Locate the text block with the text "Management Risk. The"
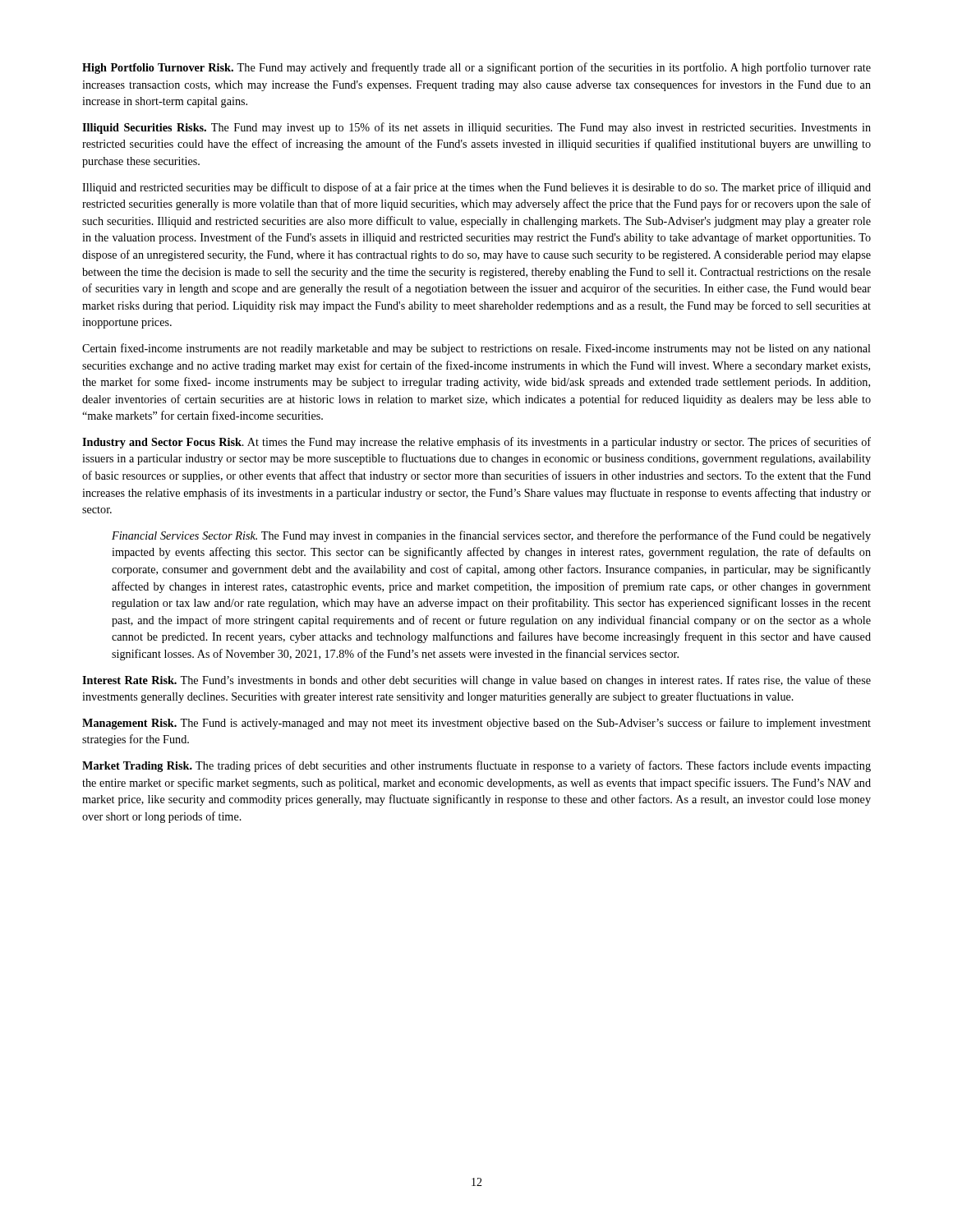 (476, 731)
